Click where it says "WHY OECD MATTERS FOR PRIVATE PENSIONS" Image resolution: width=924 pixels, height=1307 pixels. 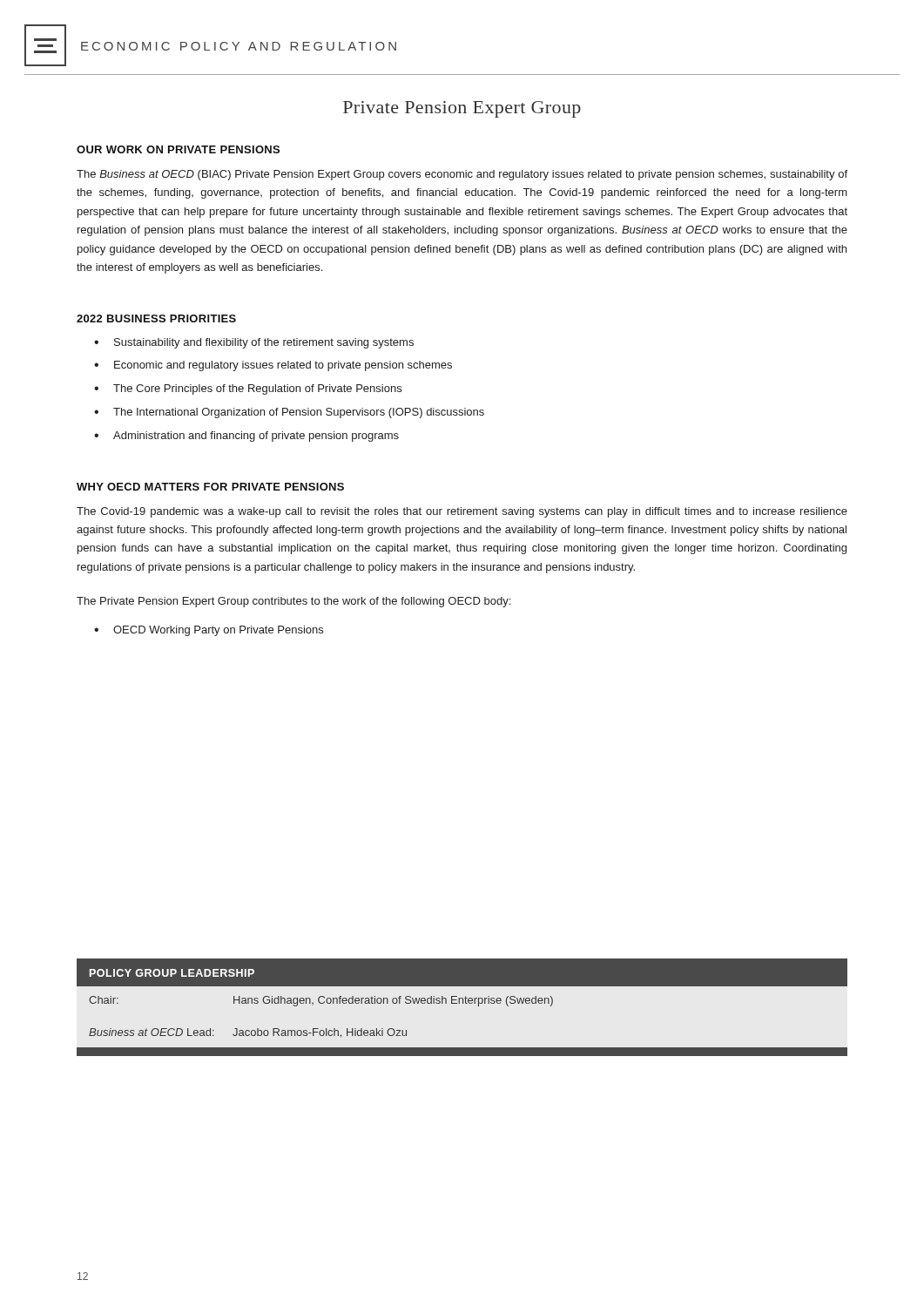211,486
